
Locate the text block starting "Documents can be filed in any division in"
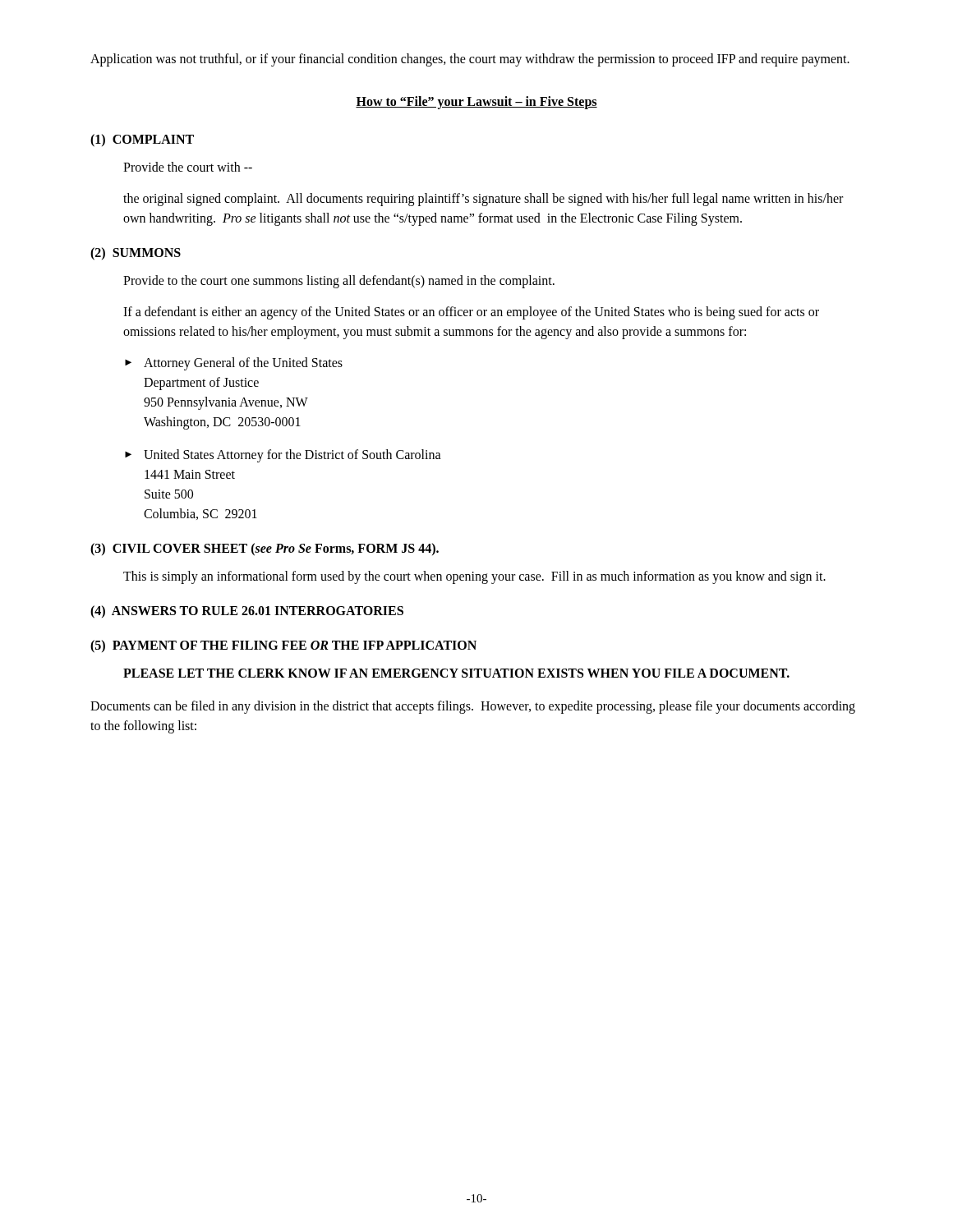(473, 716)
